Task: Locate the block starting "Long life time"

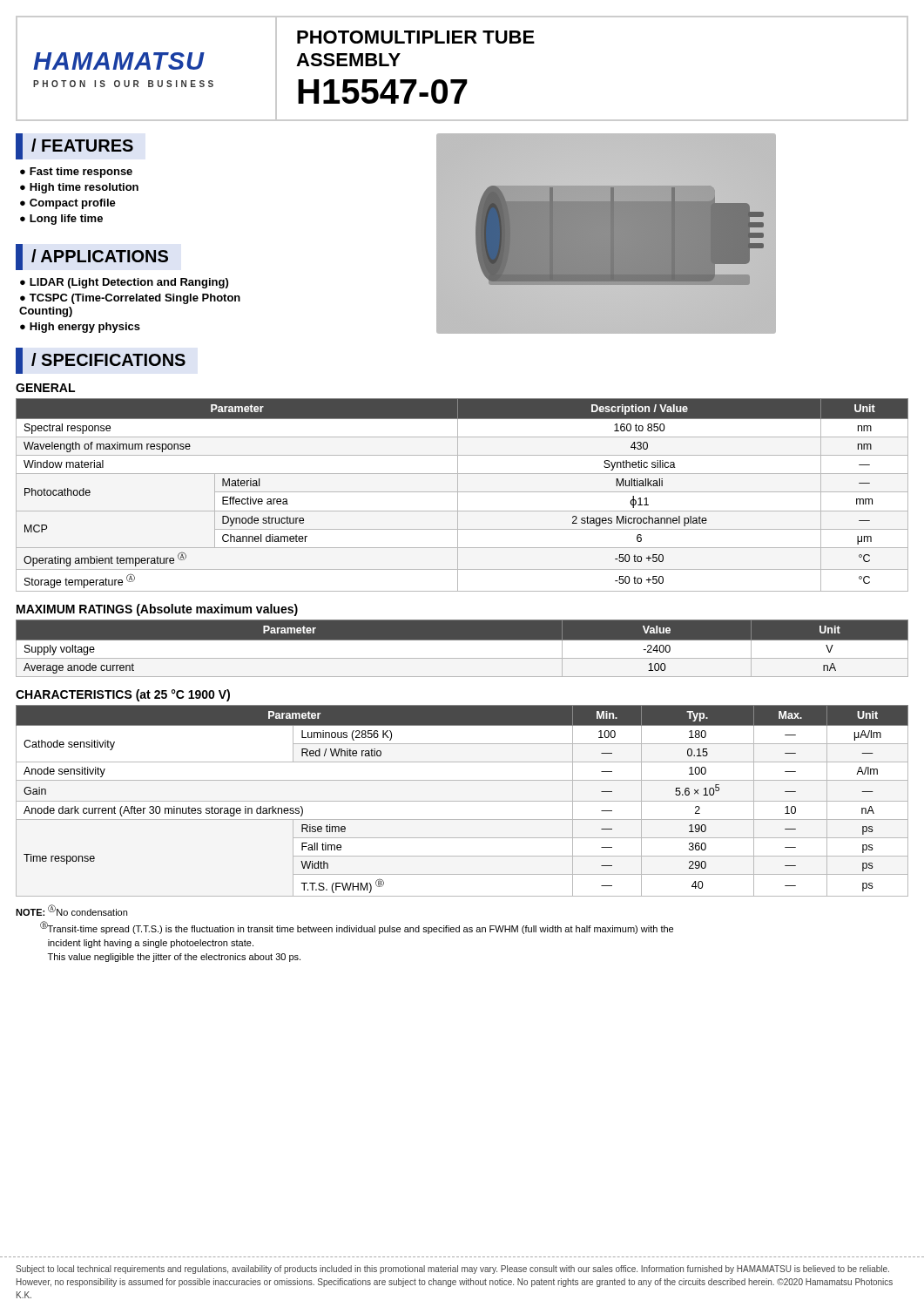Action: (x=66, y=218)
